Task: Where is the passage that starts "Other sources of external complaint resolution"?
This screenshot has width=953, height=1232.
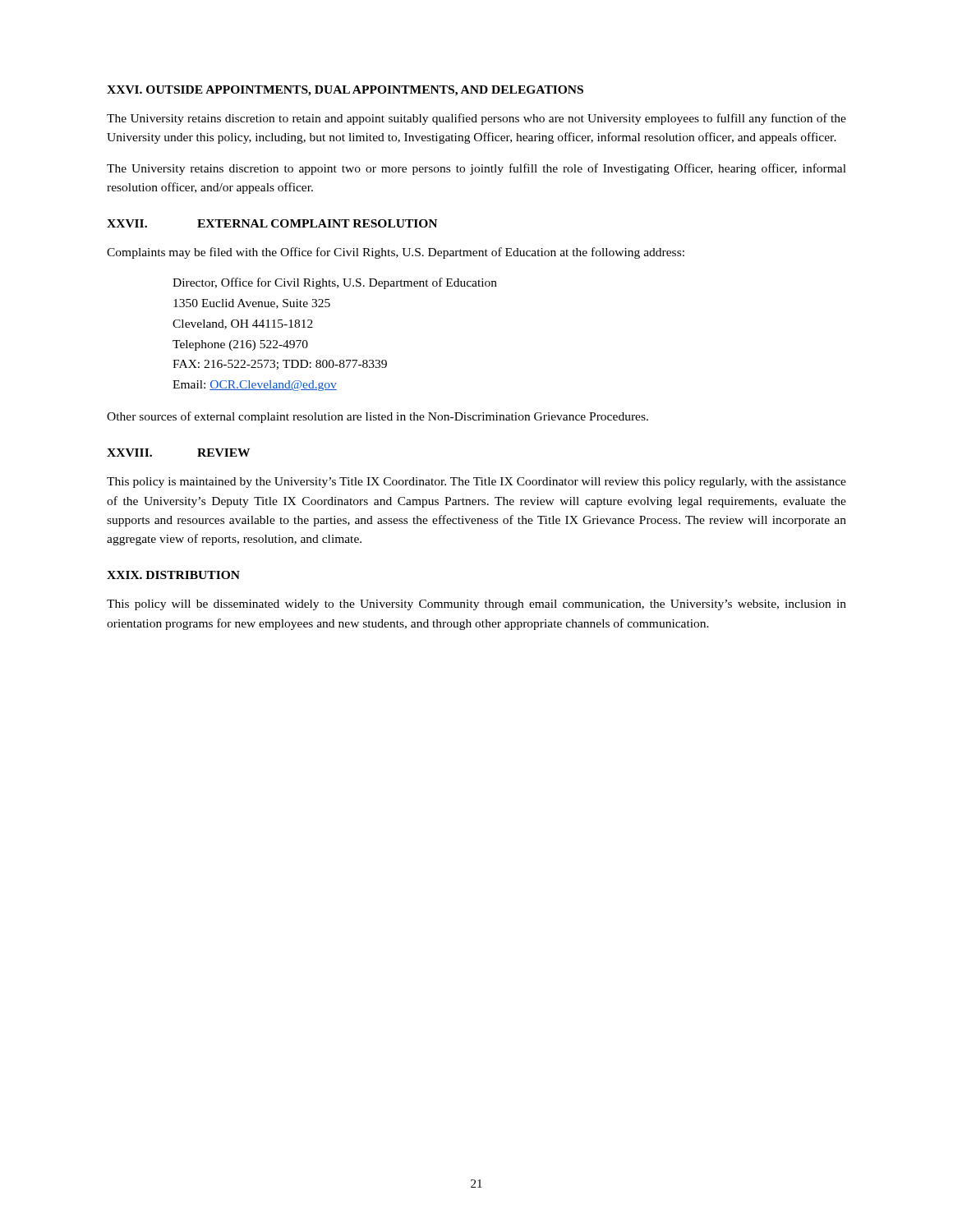Action: tap(378, 416)
